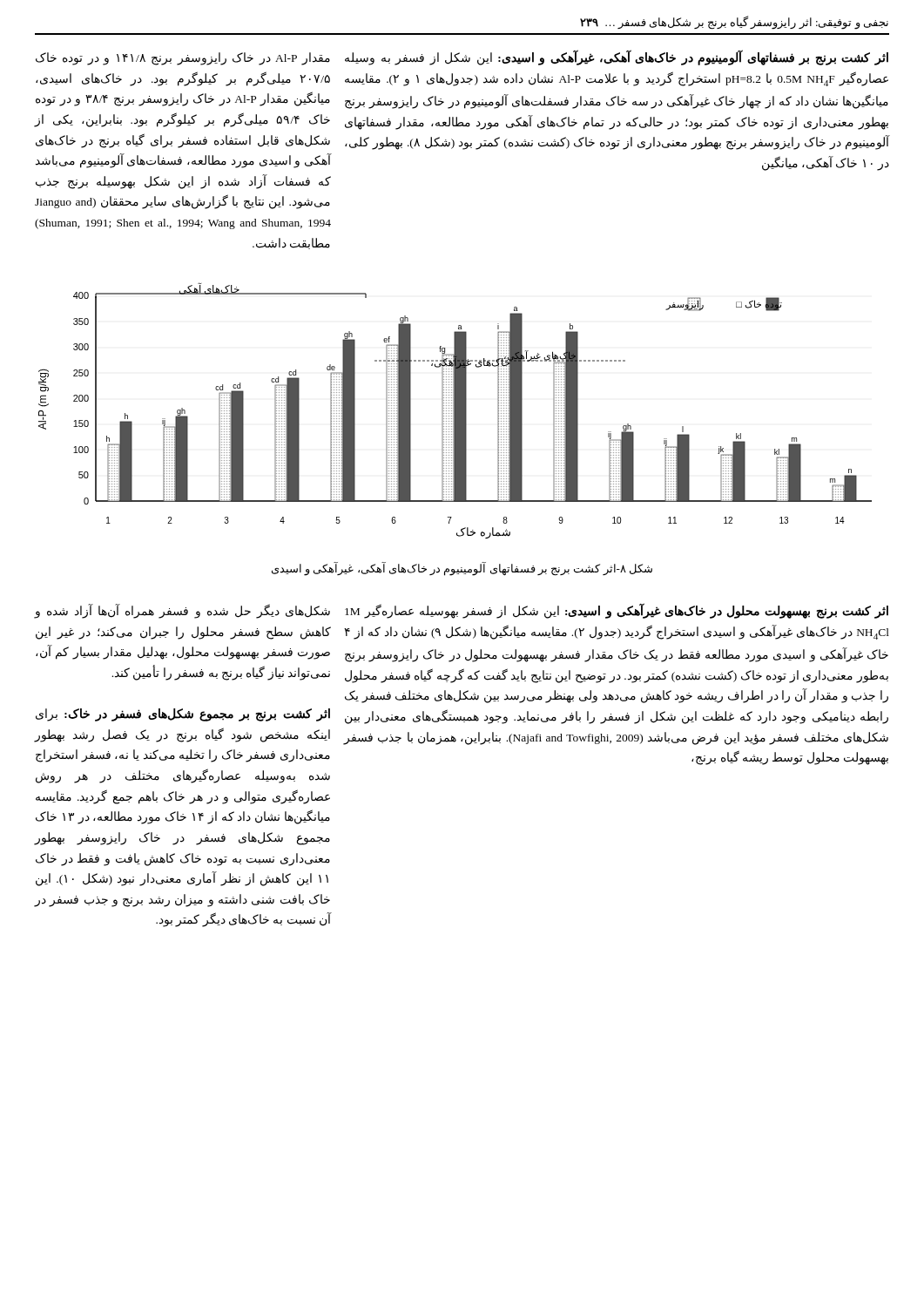Select the block starting "اثر کشت برنج بهسهولت محلول"
Viewport: 924px width, 1307px height.
pos(617,685)
